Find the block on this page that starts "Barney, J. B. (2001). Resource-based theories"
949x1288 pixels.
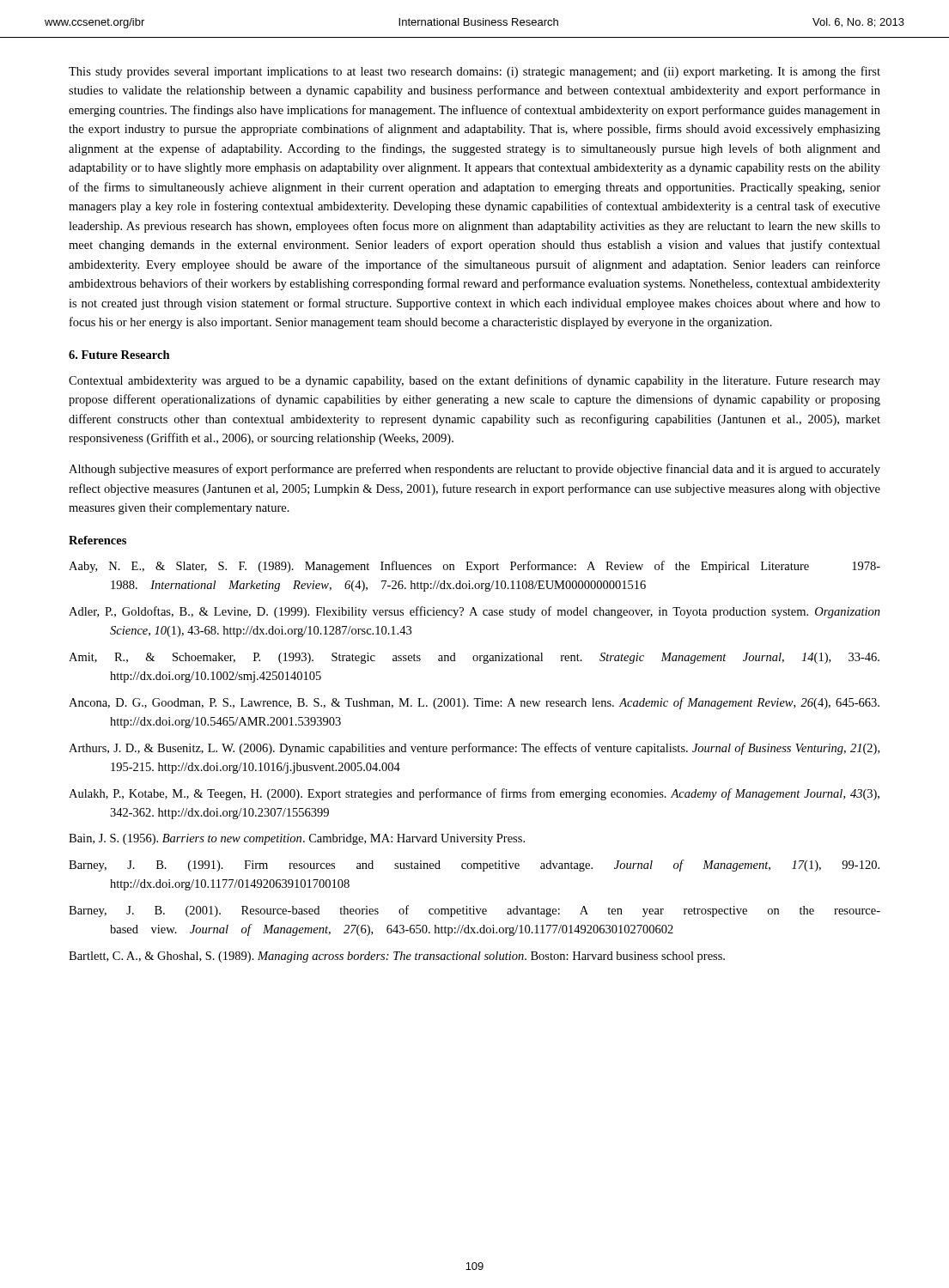tap(474, 920)
